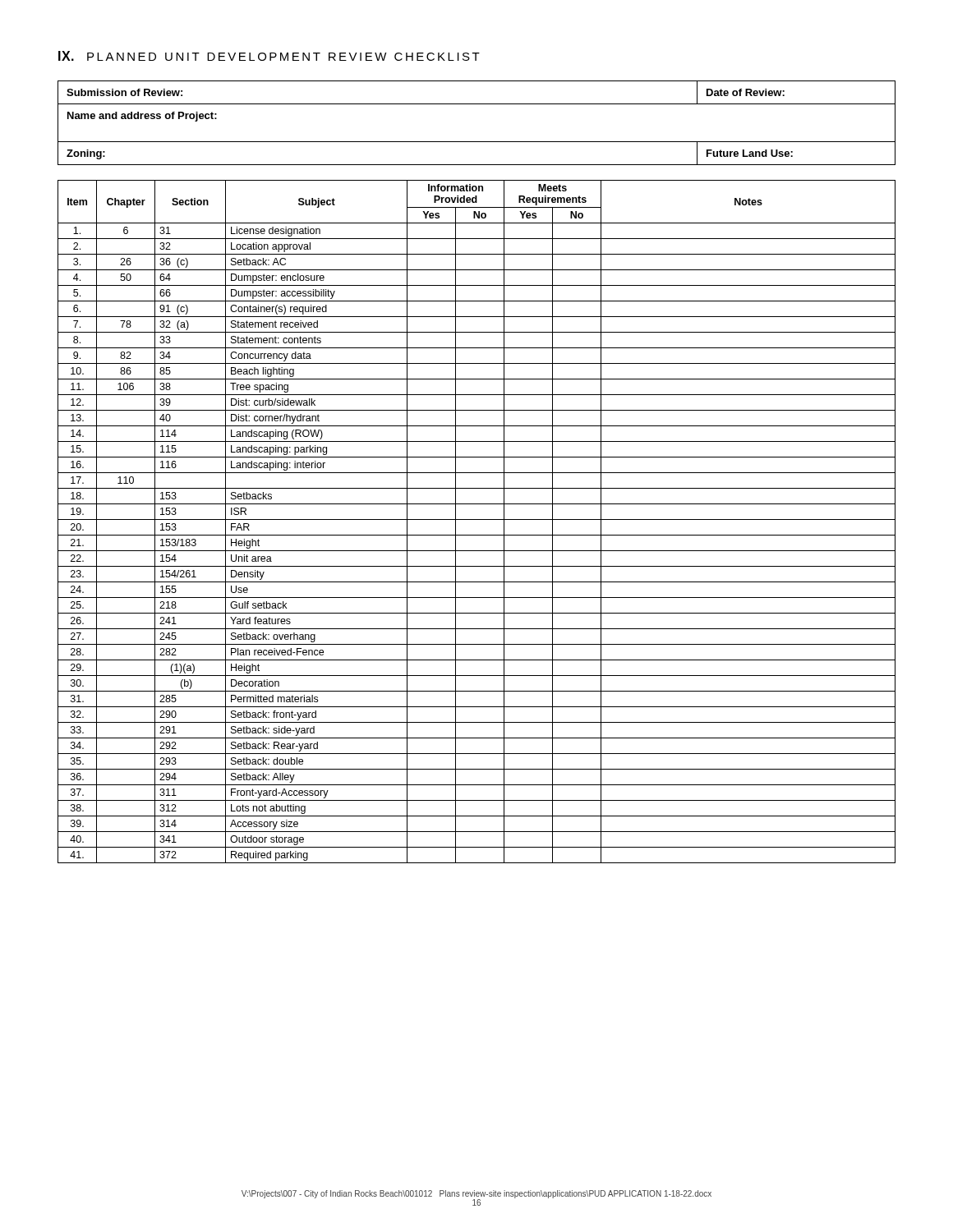
Task: Find the table that mentions "Dist: curb/sidewalk"
Action: point(476,522)
